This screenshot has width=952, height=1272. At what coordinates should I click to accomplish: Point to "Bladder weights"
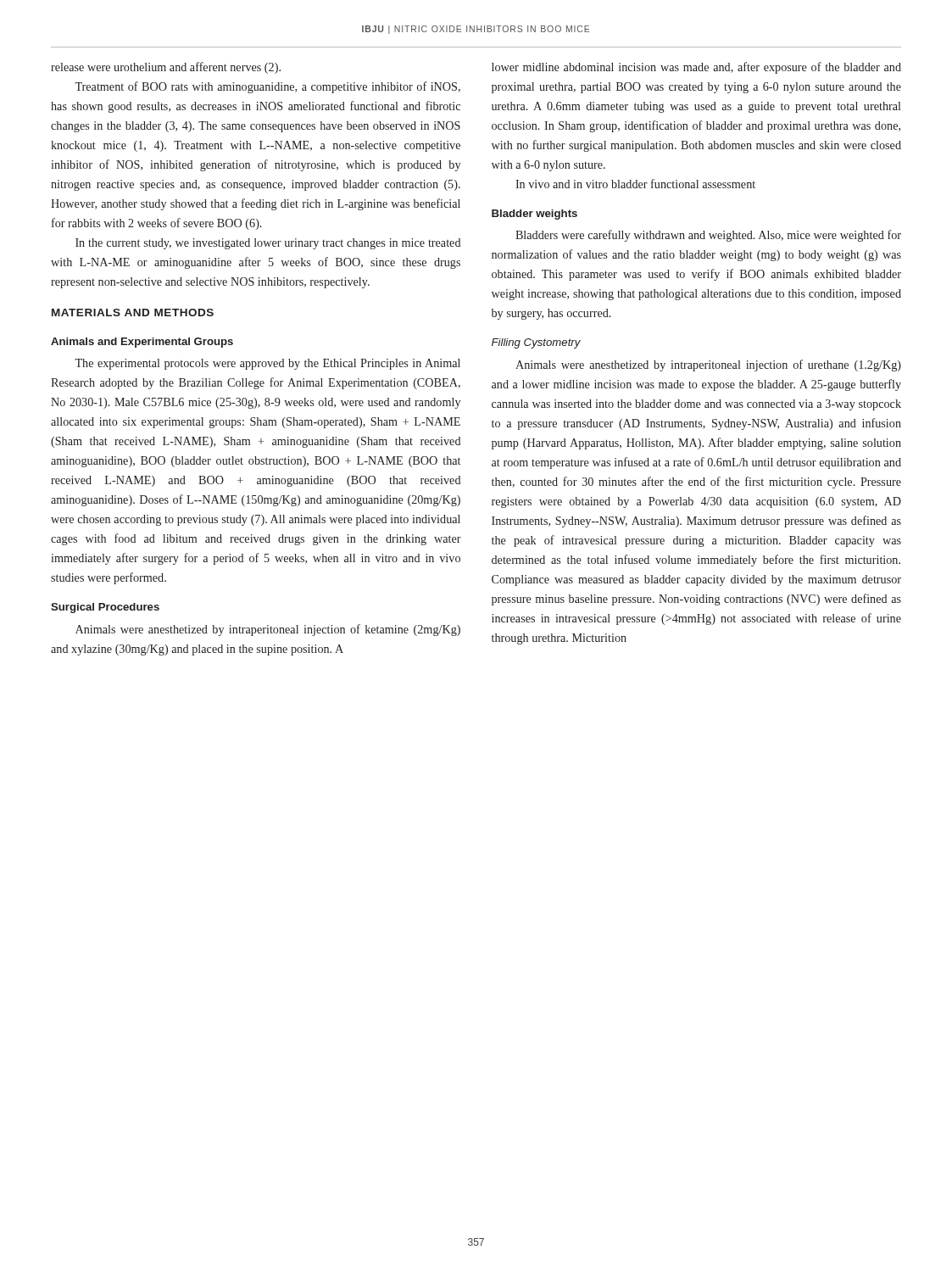(x=534, y=213)
